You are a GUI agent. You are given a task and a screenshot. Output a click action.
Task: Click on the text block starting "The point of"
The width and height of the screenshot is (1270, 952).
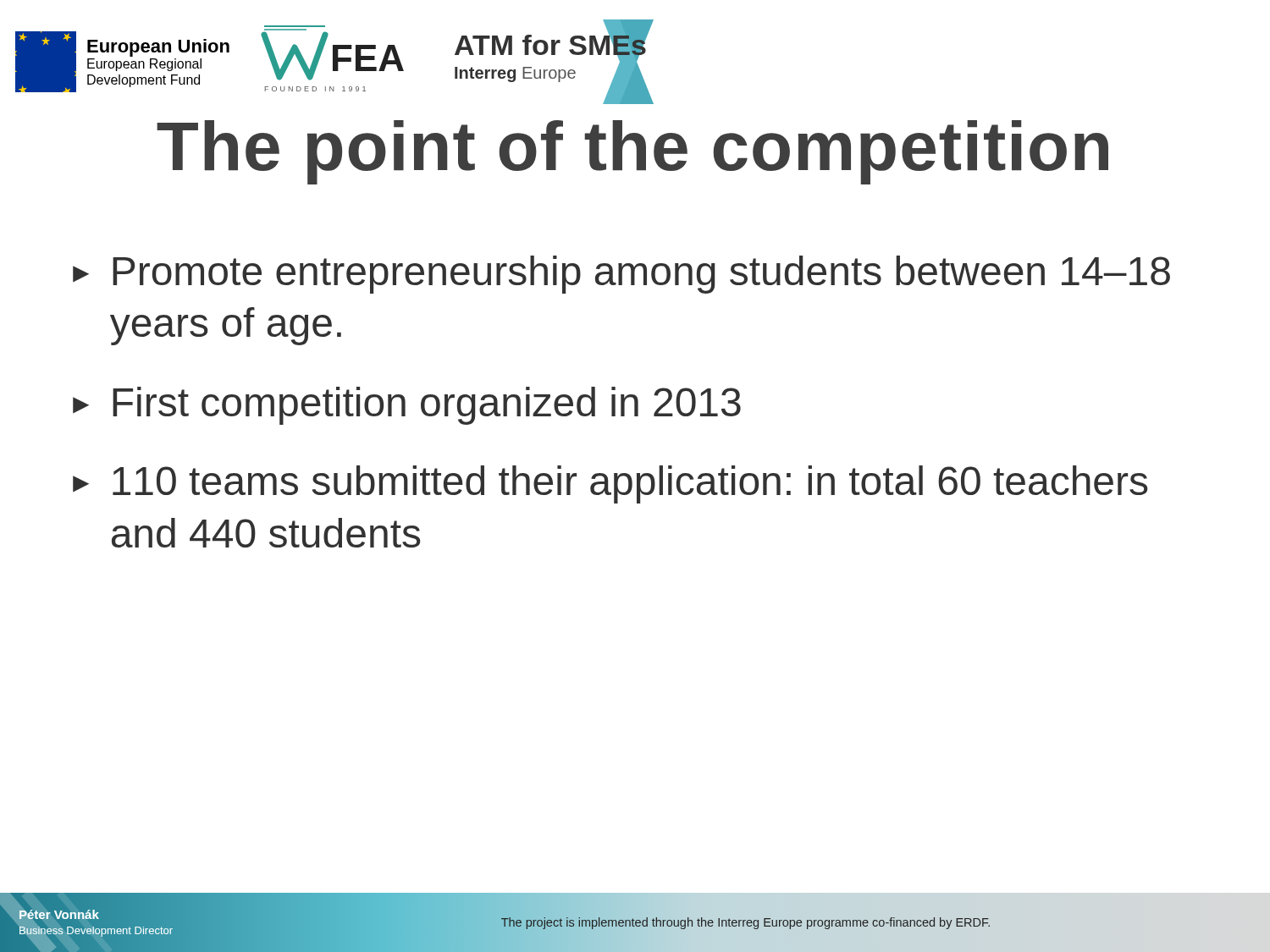(x=635, y=146)
